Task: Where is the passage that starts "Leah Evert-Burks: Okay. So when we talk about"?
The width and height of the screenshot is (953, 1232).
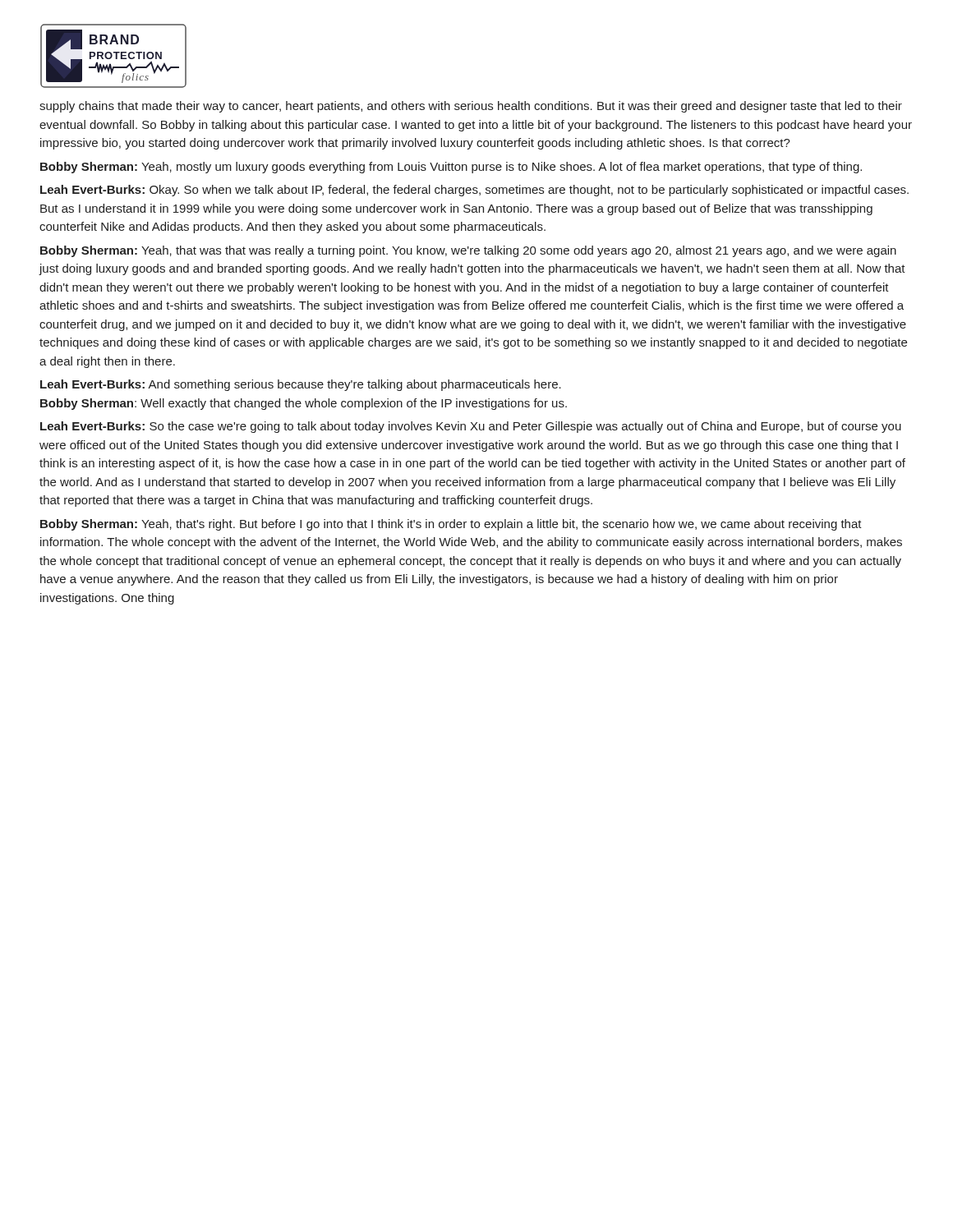Action: (x=475, y=208)
